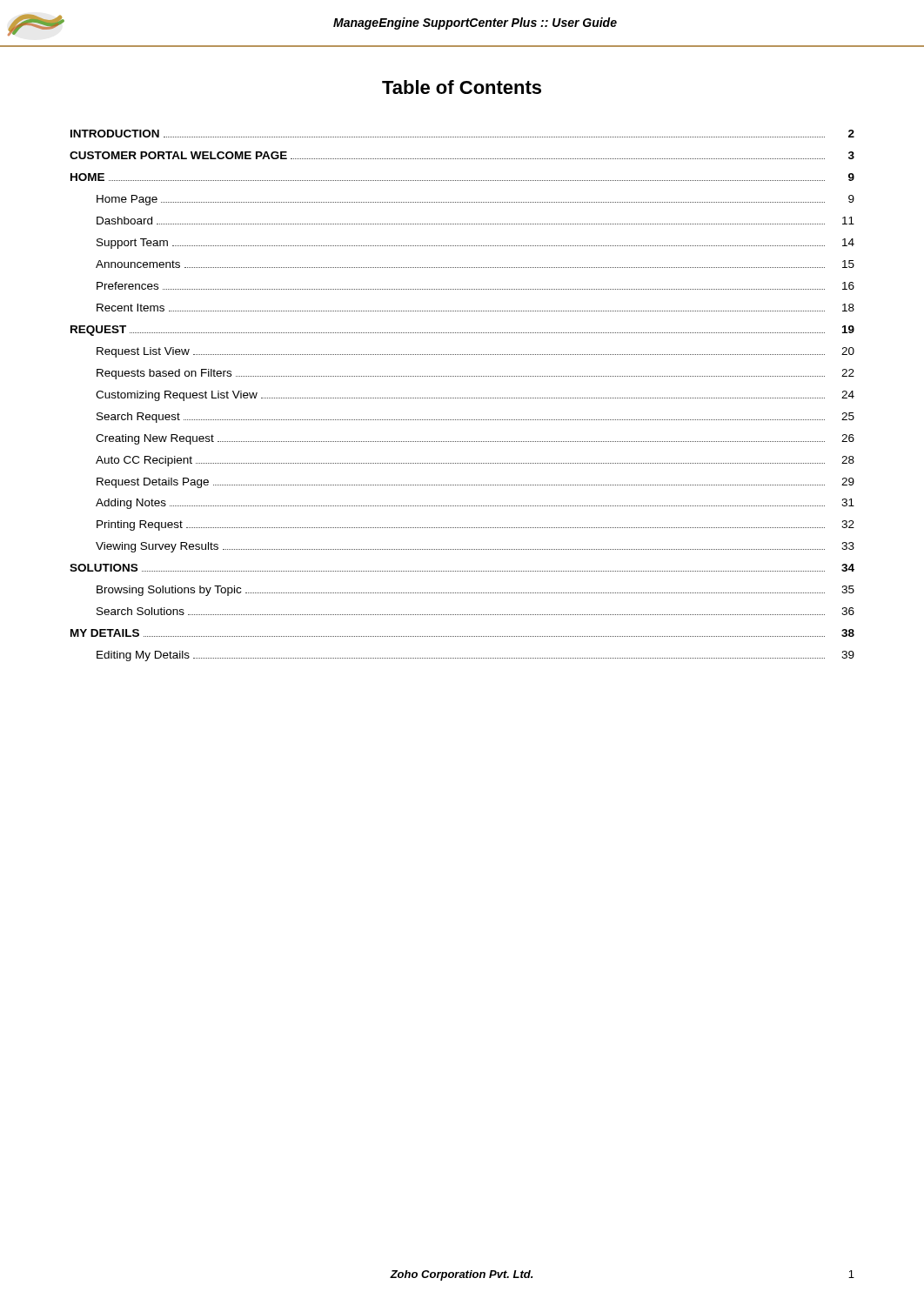Click the passage that begins "Viewing Survey Results"

tap(475, 547)
